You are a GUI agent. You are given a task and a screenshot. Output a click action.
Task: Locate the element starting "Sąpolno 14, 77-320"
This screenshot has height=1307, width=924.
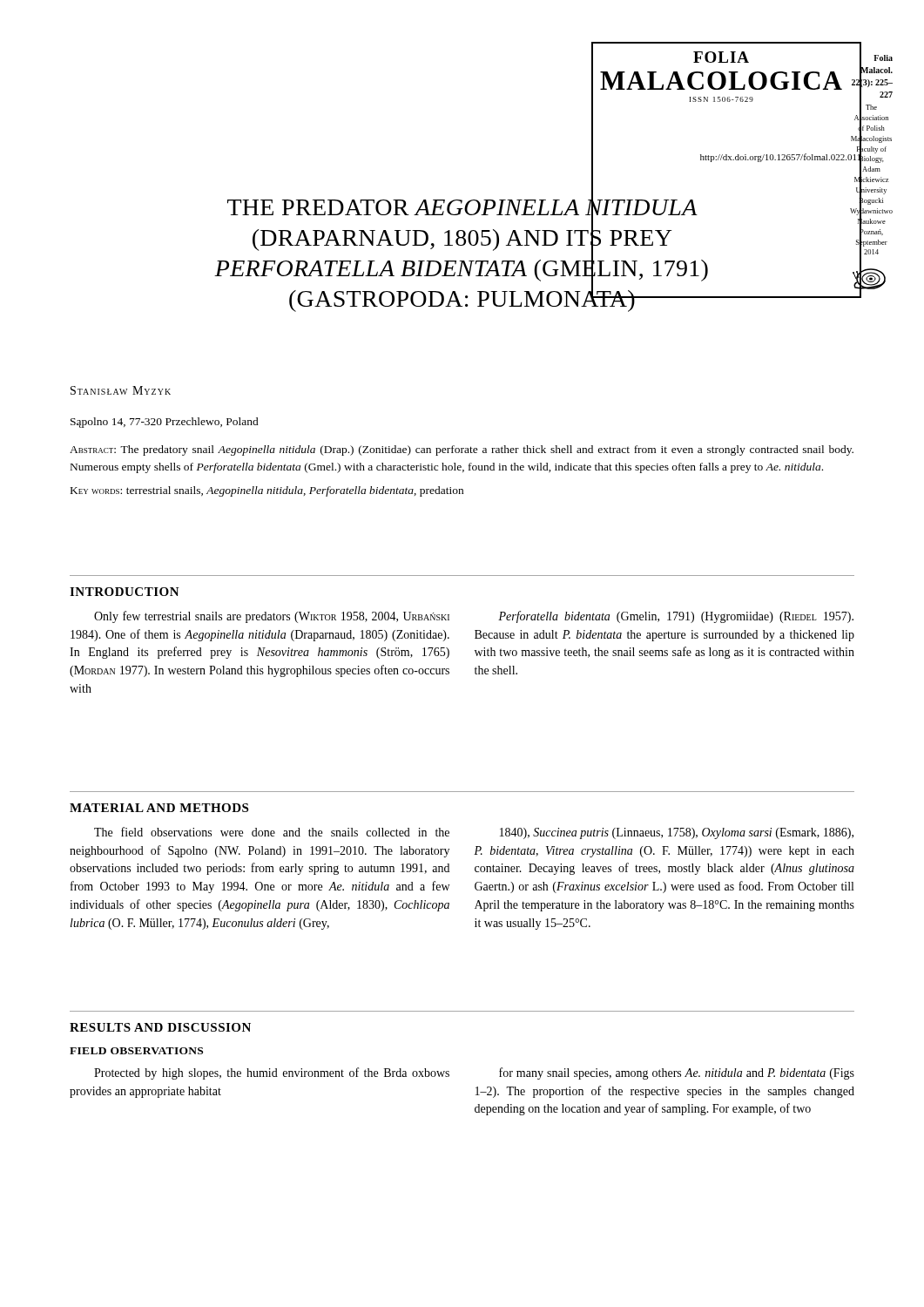[164, 421]
